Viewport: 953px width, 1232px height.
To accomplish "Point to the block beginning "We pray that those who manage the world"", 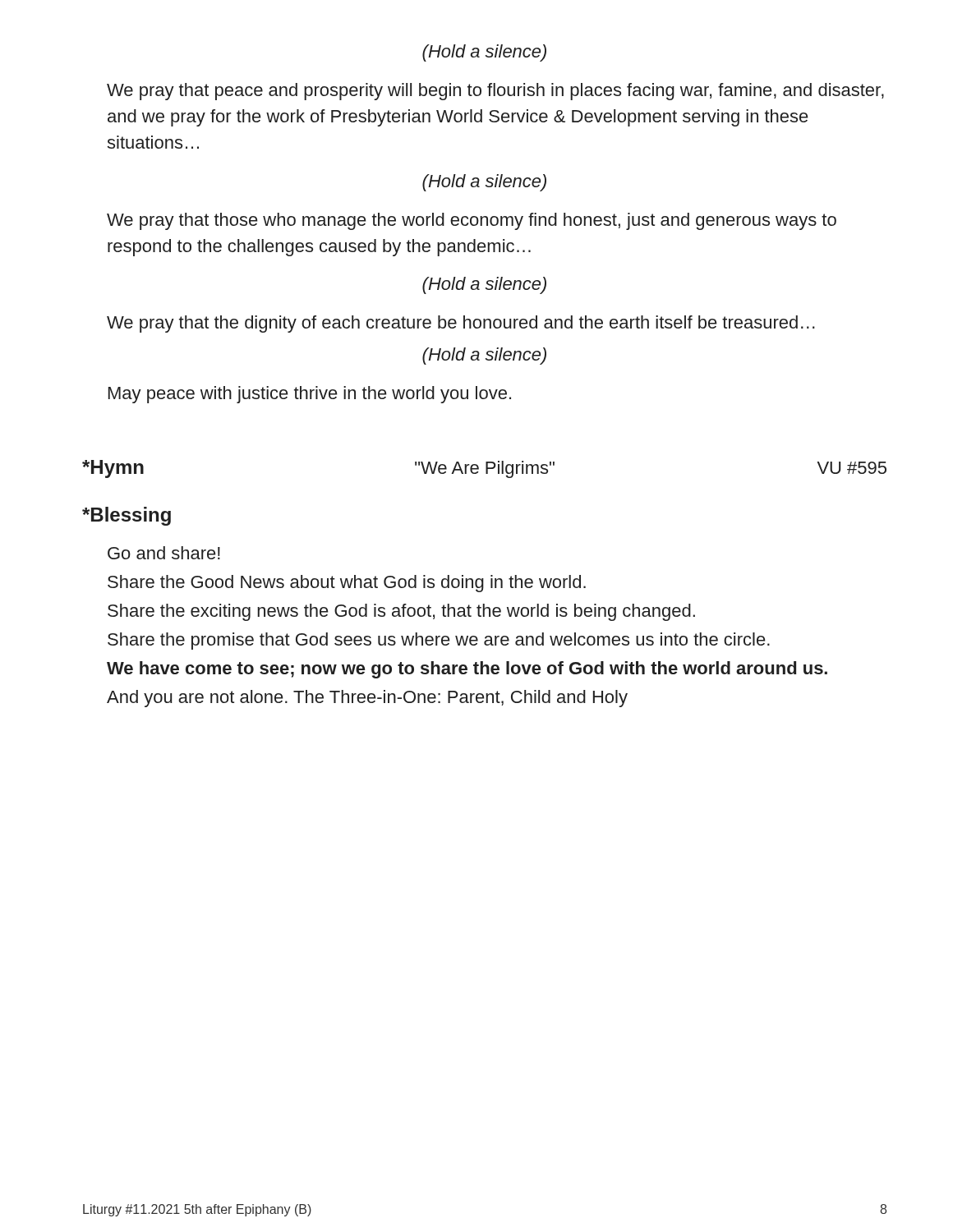I will 472,233.
